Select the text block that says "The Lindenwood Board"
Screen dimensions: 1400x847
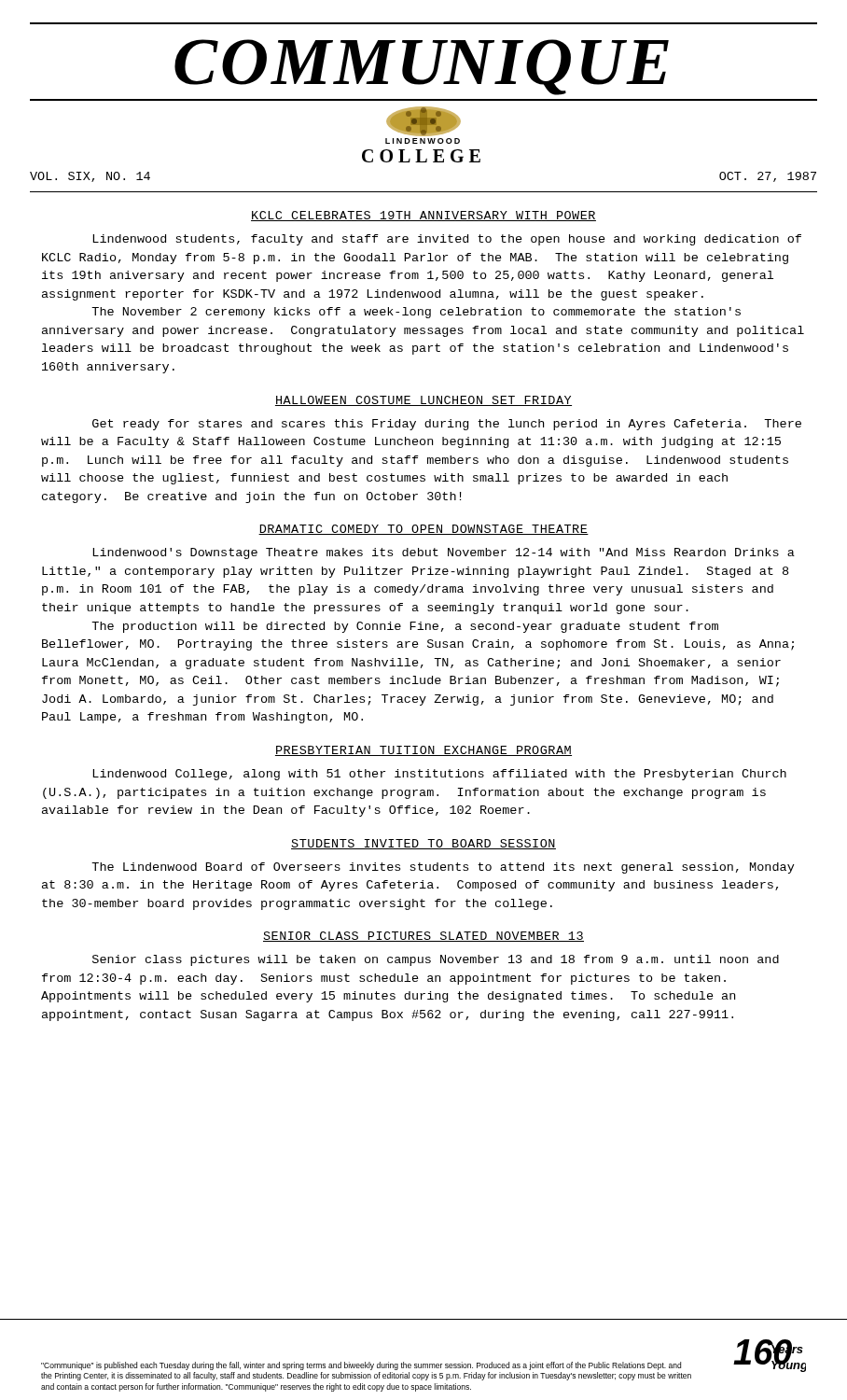click(424, 886)
